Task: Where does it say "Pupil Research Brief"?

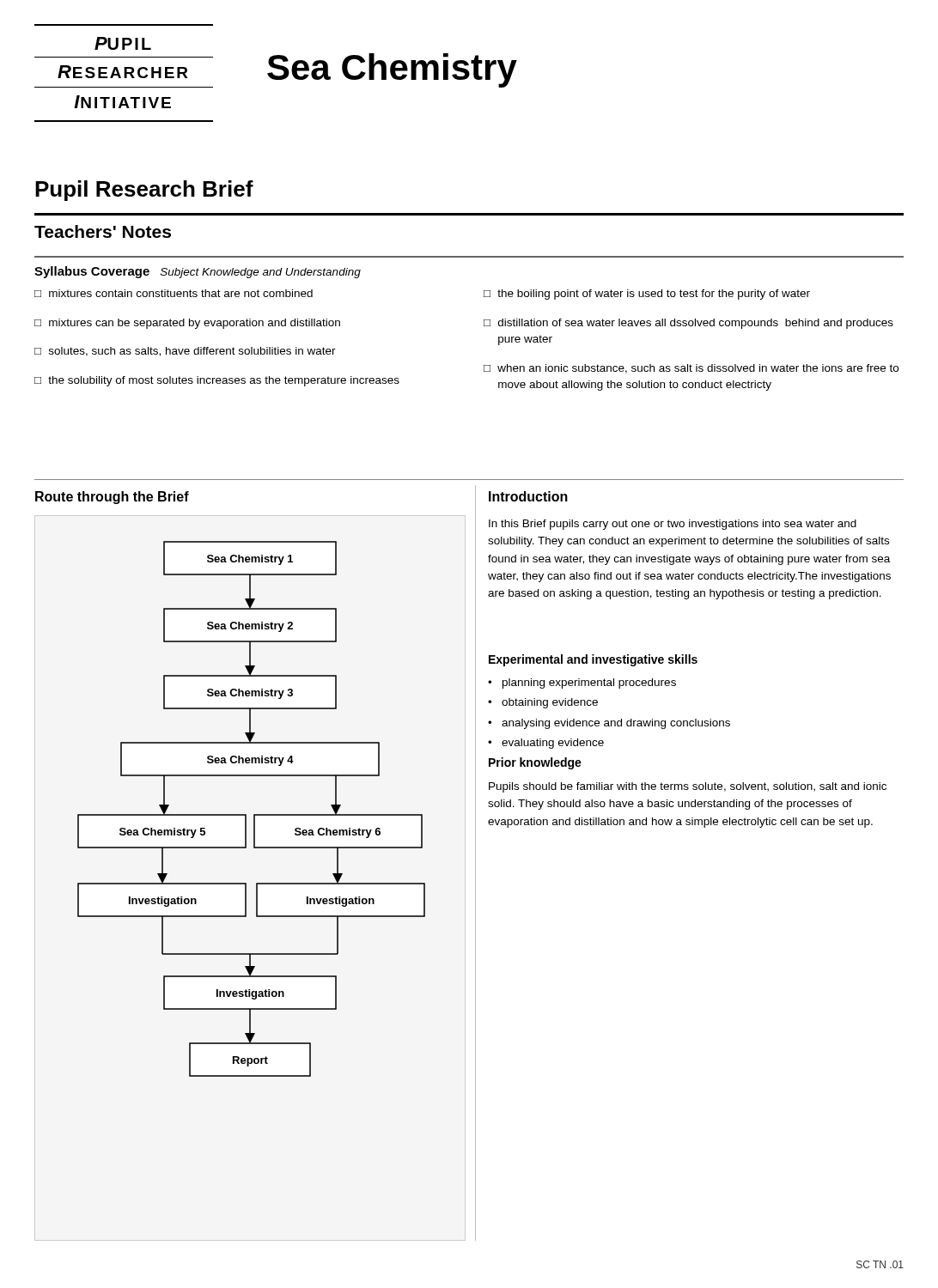Action: pyautogui.click(x=144, y=189)
